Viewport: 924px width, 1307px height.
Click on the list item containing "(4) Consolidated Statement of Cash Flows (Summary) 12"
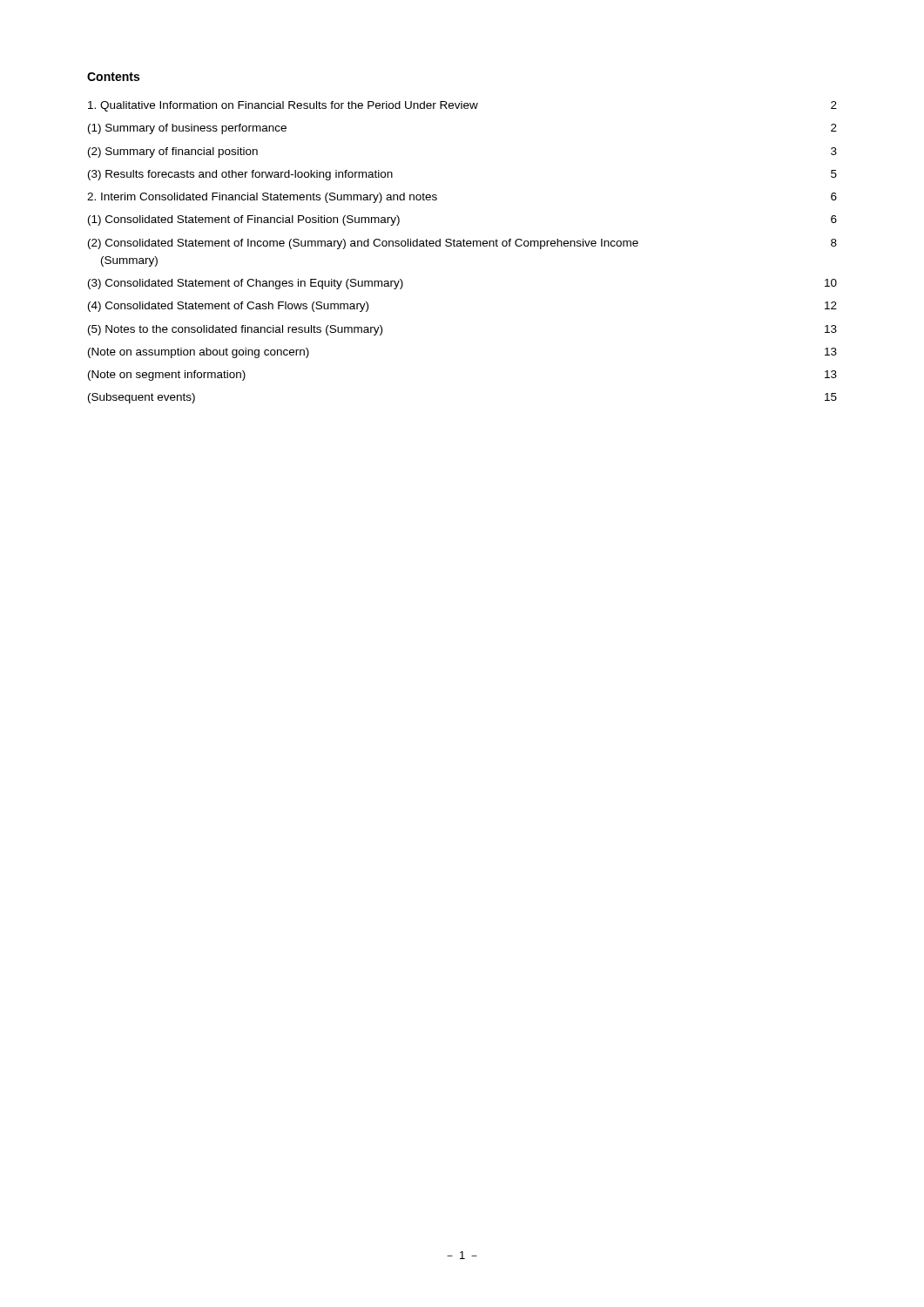click(x=225, y=306)
